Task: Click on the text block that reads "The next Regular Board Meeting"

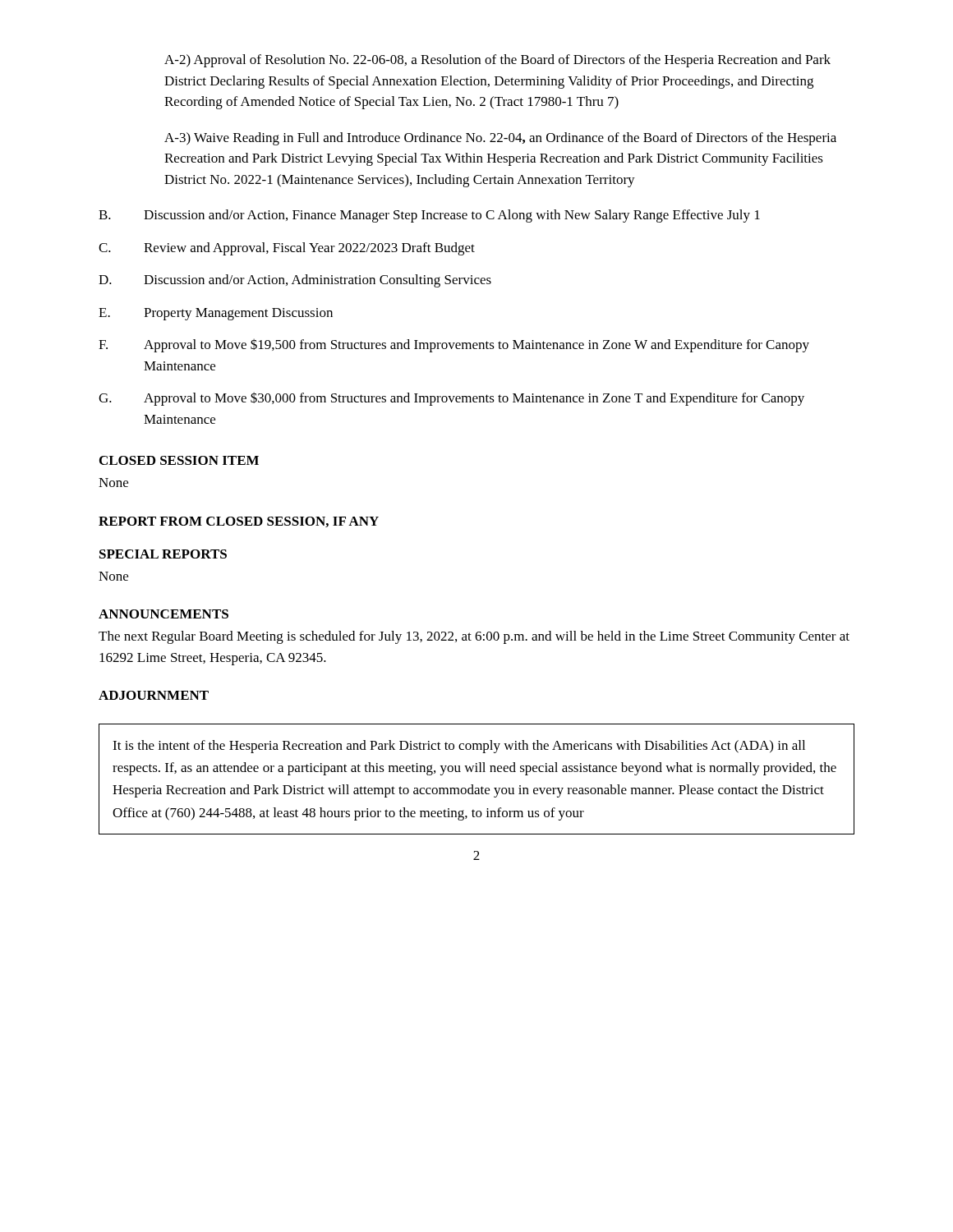Action: point(474,647)
